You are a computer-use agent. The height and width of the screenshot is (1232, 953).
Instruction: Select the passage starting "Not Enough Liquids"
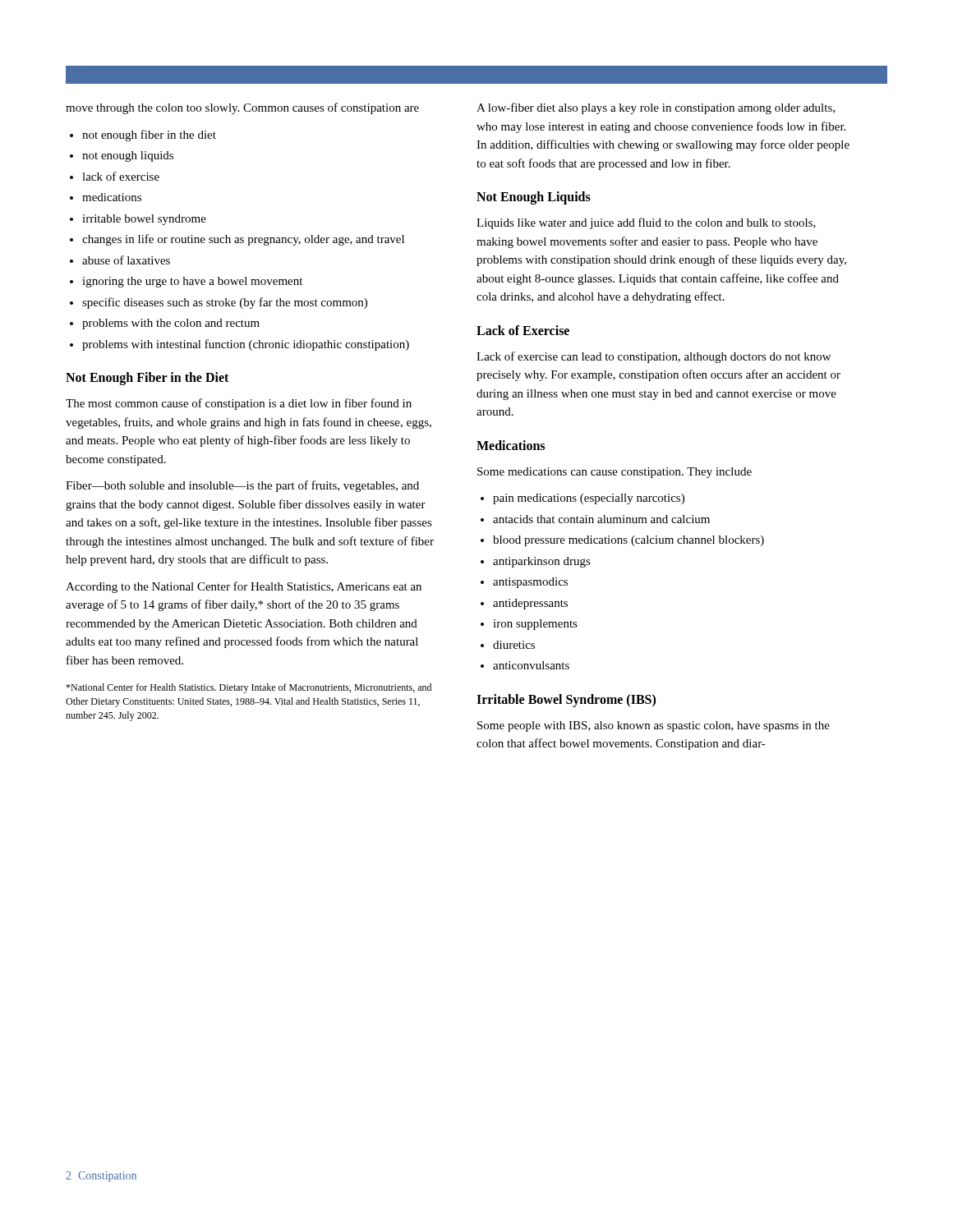(534, 198)
